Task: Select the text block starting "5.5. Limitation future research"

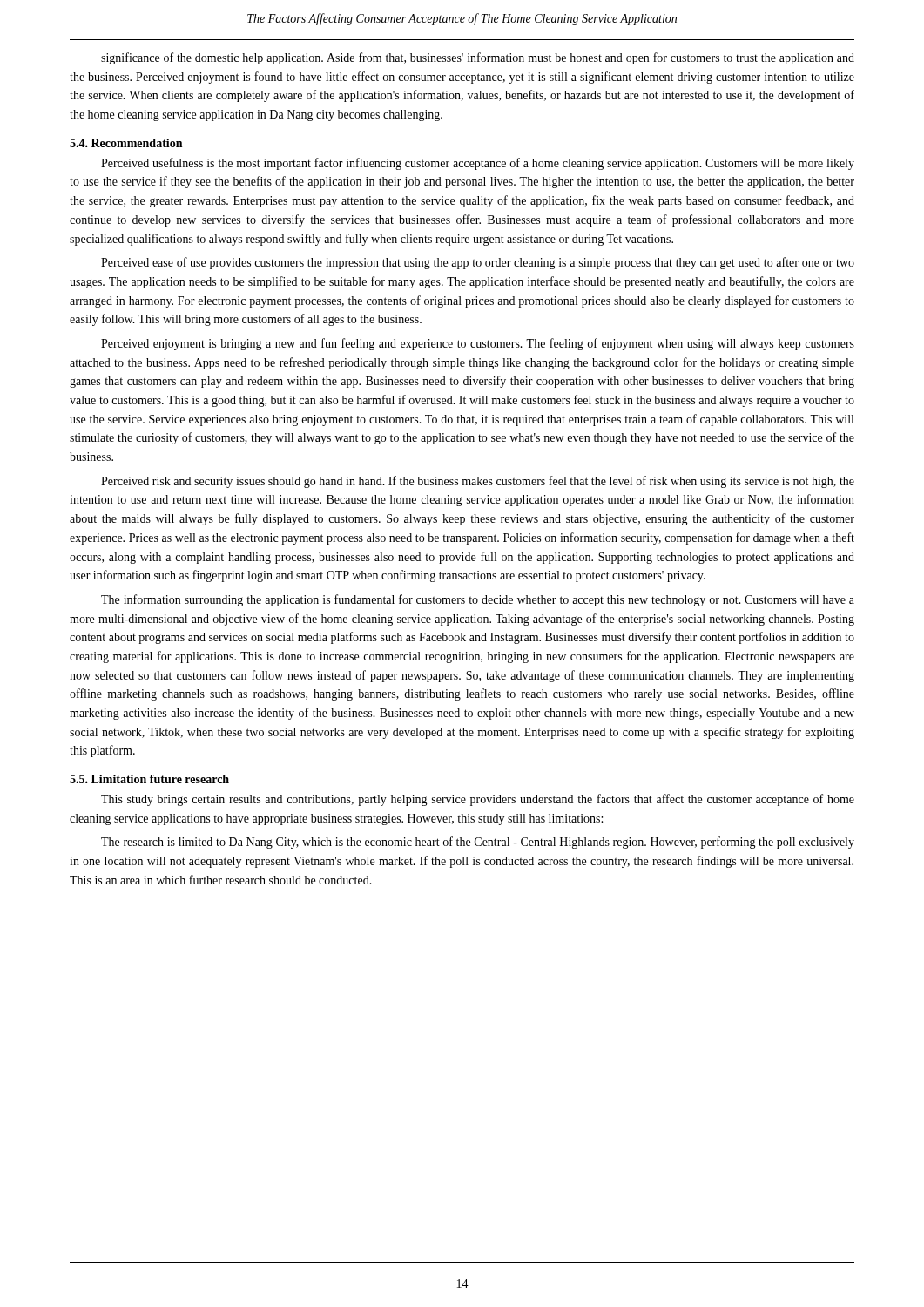Action: tap(149, 779)
